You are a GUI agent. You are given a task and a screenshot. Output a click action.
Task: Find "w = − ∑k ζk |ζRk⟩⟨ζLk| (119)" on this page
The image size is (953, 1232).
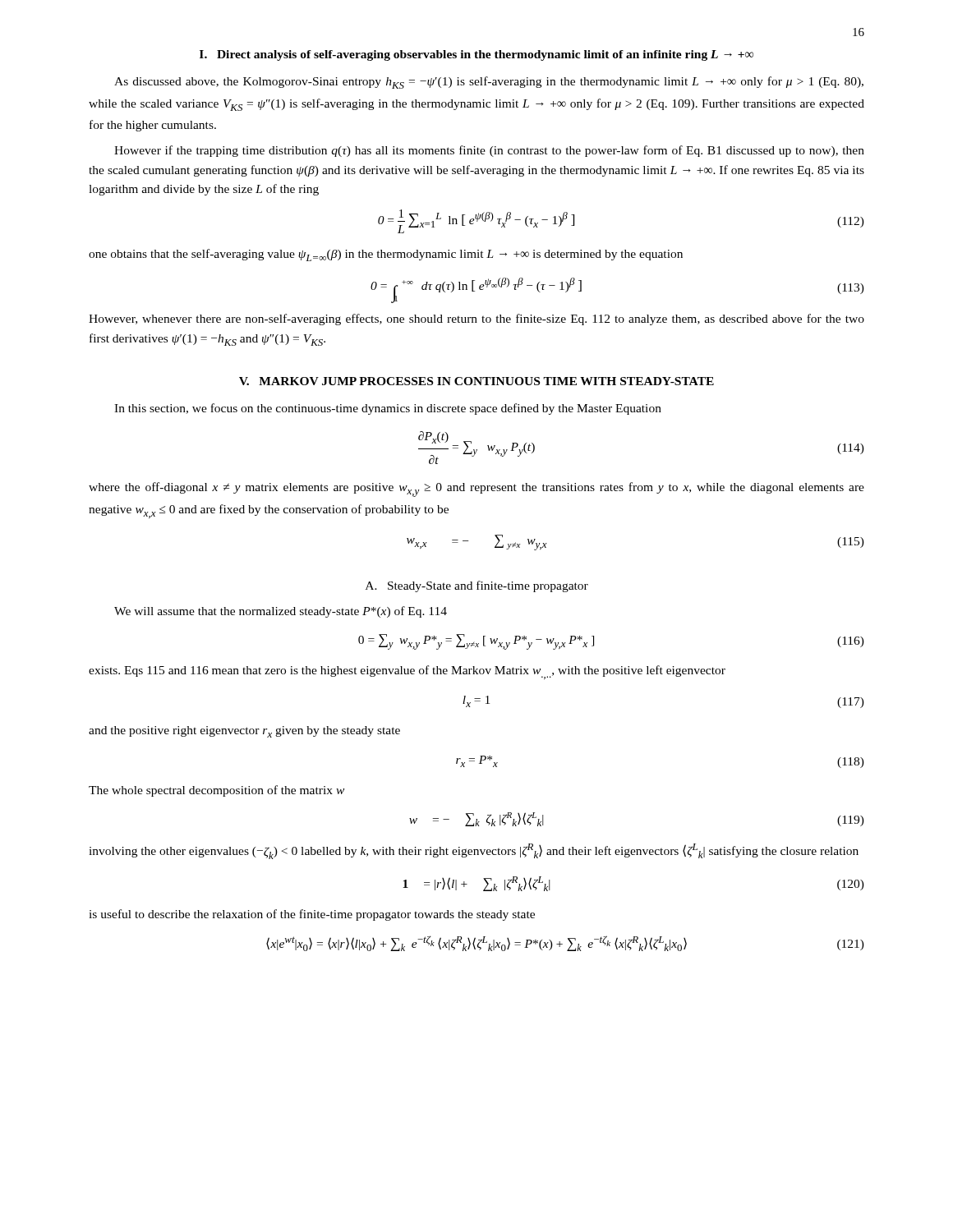500,819
